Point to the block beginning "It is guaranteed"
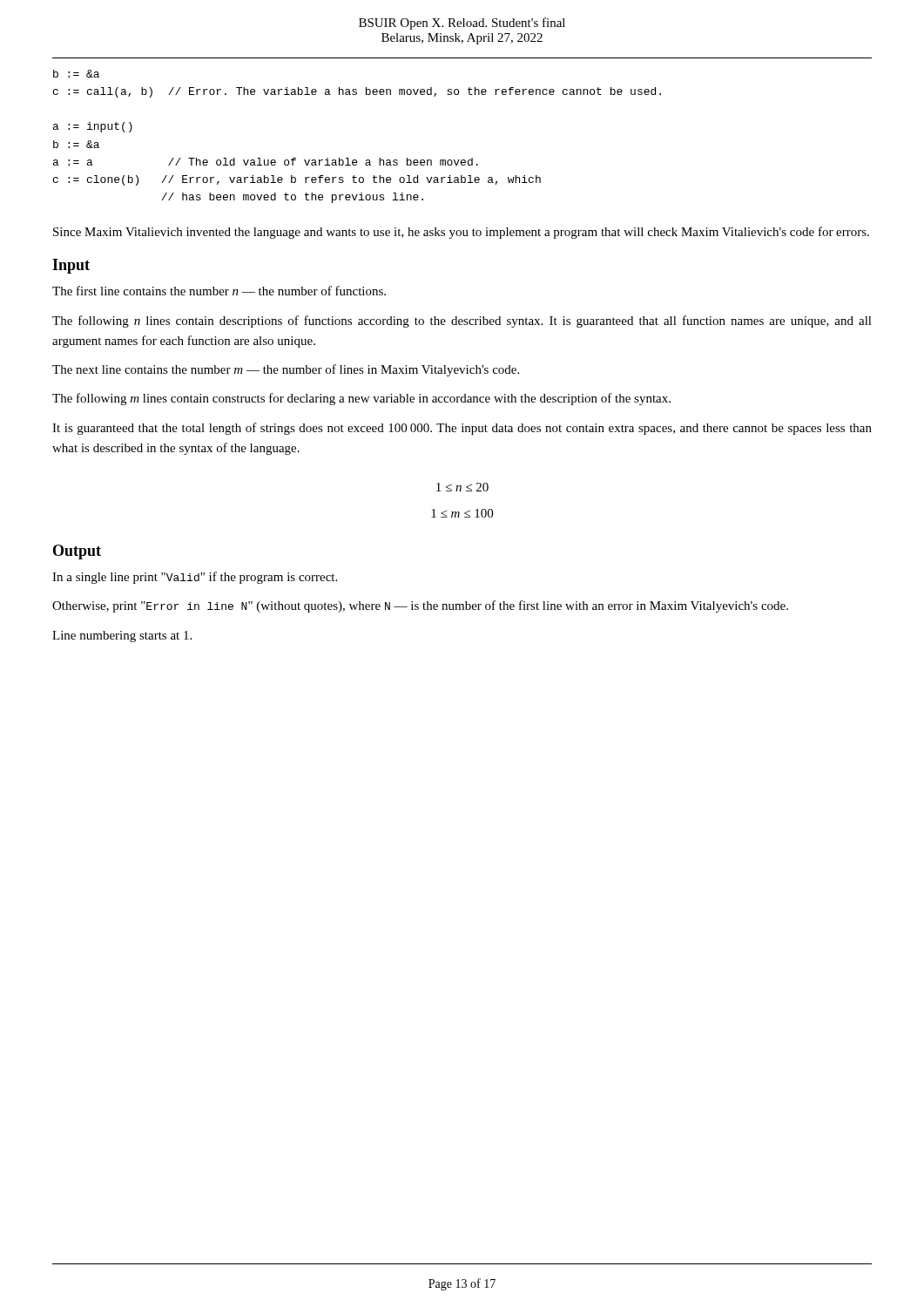This screenshot has height=1307, width=924. click(462, 438)
